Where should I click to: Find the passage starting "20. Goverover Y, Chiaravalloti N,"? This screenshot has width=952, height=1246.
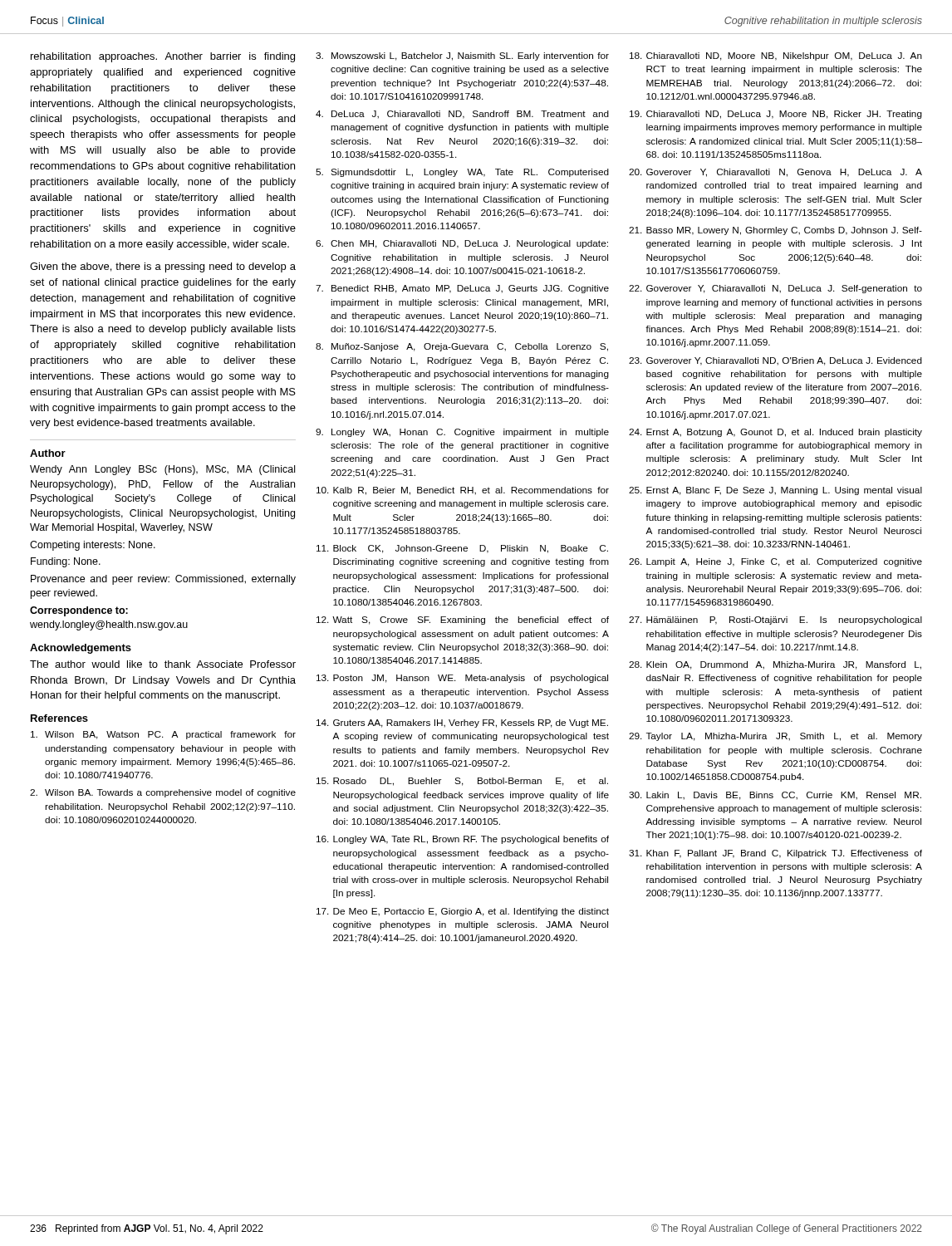(775, 192)
